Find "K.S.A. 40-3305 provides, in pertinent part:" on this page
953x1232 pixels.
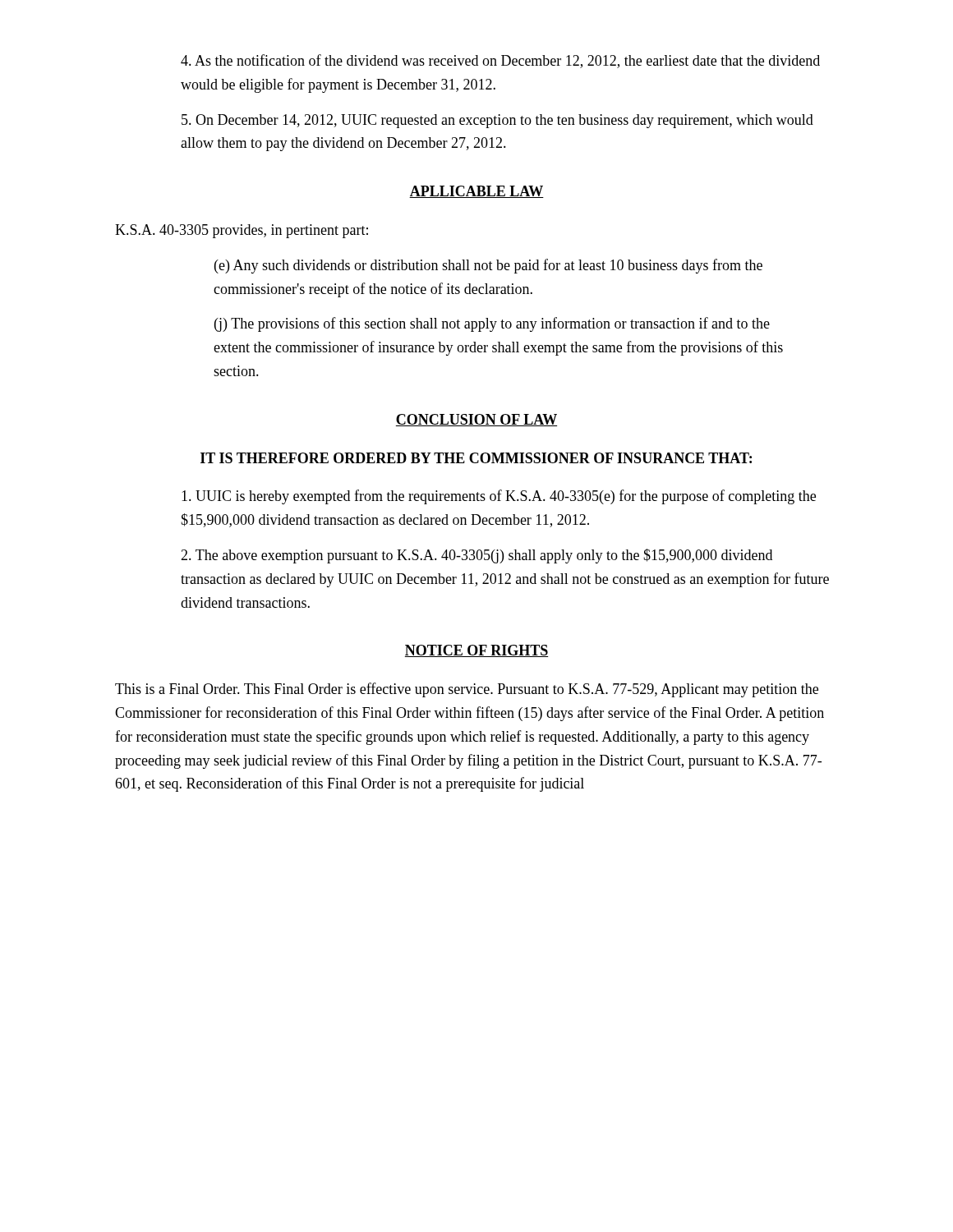[242, 231]
